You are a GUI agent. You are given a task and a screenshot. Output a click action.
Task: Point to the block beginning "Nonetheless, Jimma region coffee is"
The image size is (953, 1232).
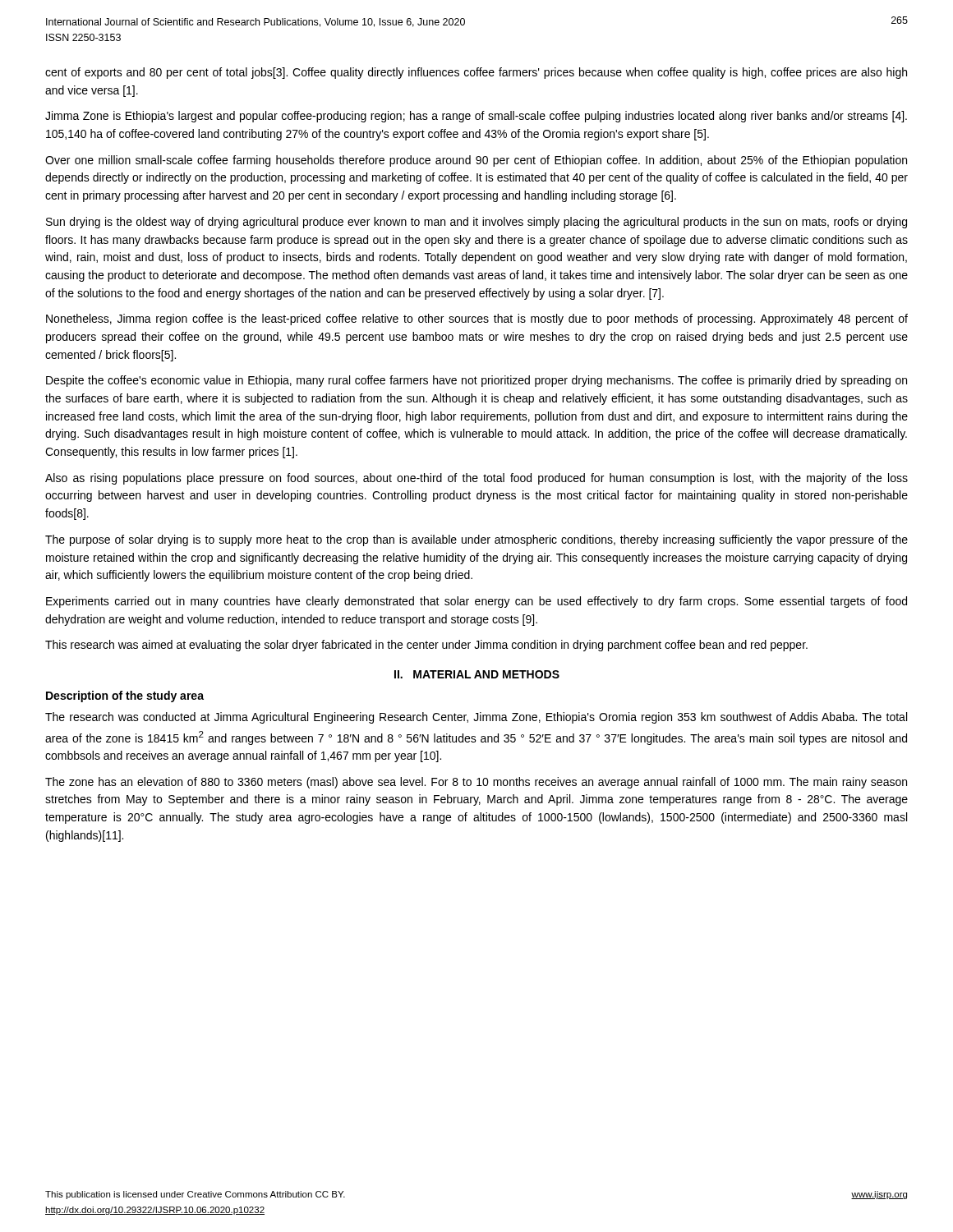click(x=476, y=337)
